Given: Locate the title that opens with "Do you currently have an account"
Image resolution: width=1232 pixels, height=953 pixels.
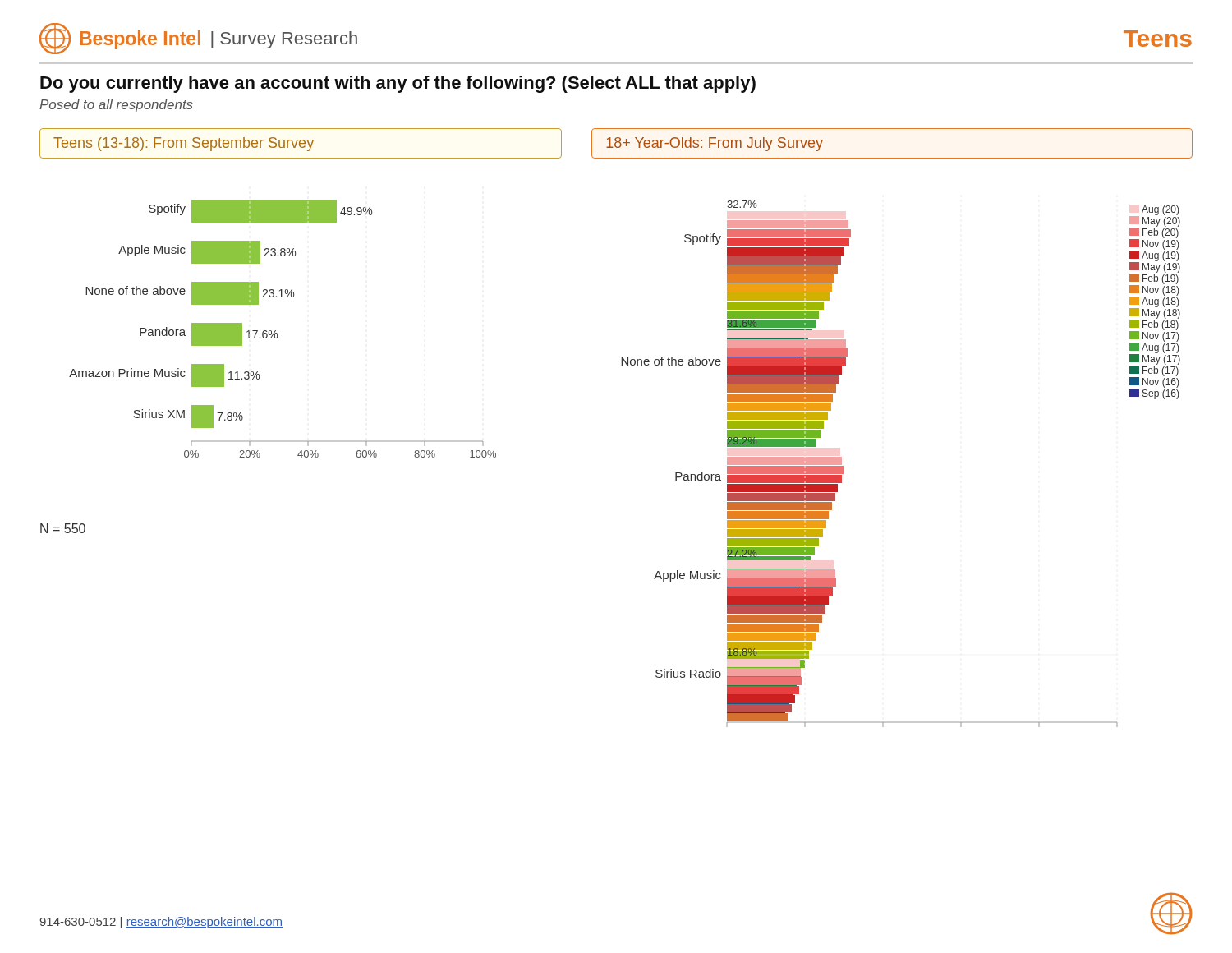Looking at the screenshot, I should point(398,83).
